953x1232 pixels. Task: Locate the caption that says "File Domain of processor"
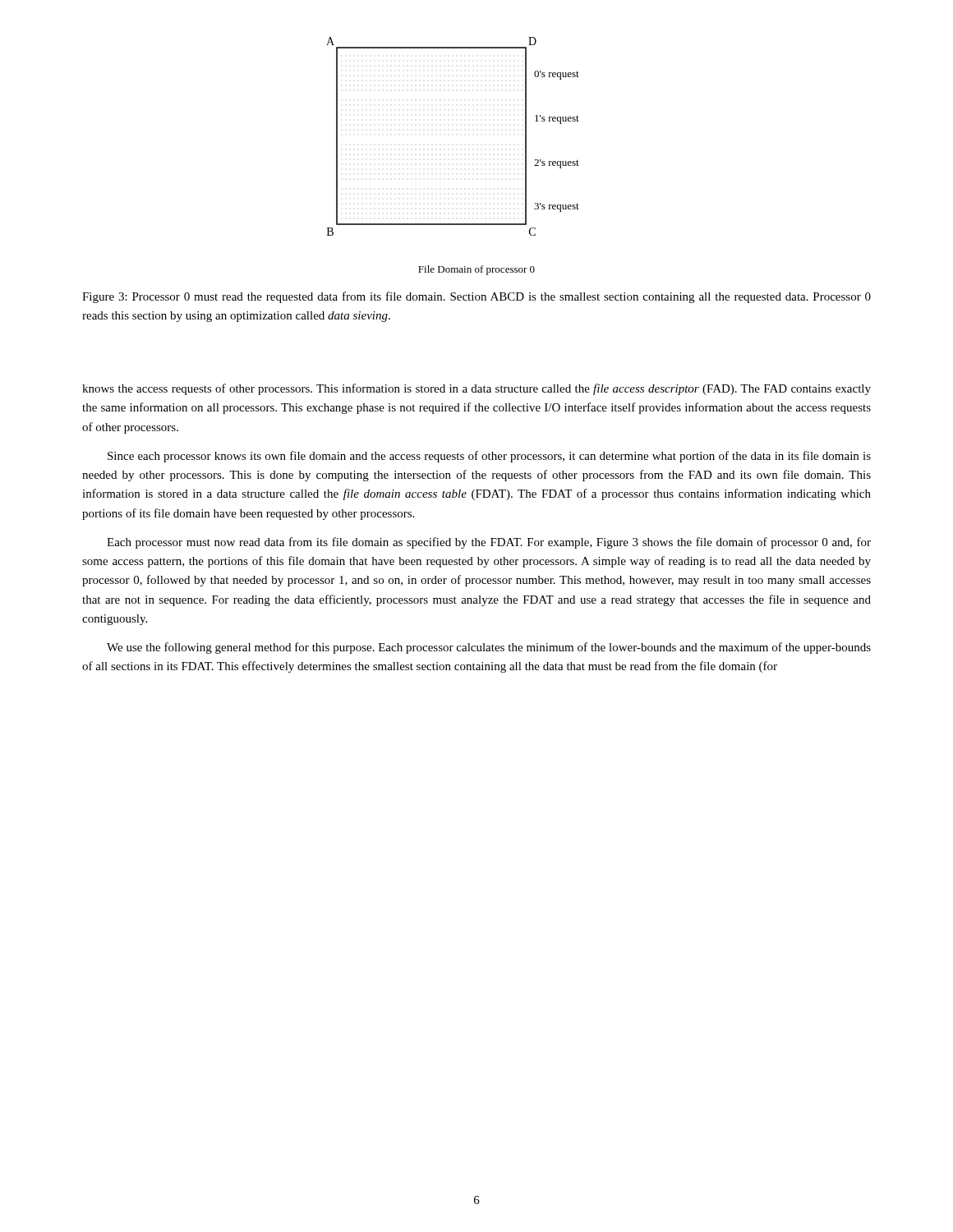476,269
